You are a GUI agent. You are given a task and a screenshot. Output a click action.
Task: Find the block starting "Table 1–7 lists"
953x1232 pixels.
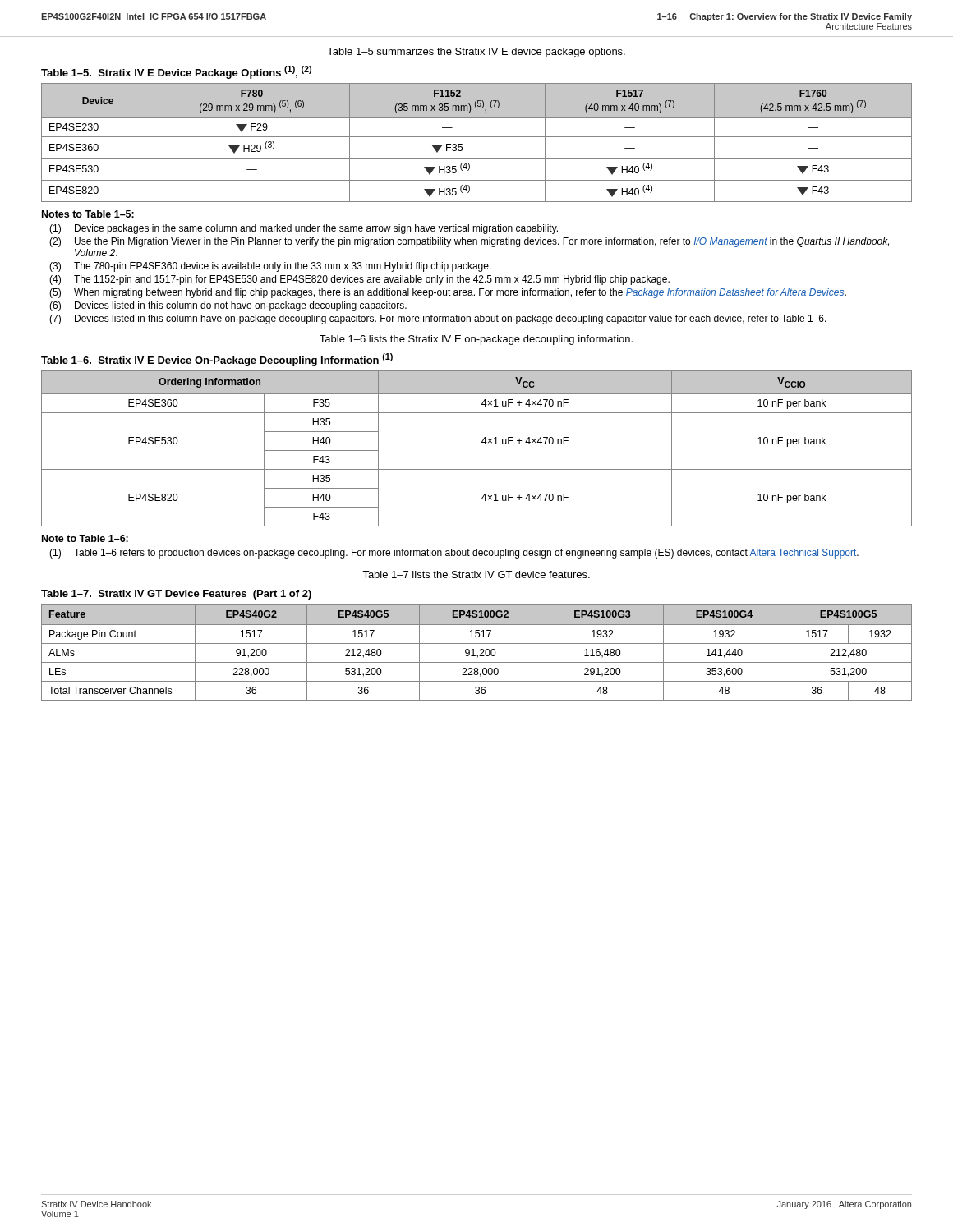[476, 574]
